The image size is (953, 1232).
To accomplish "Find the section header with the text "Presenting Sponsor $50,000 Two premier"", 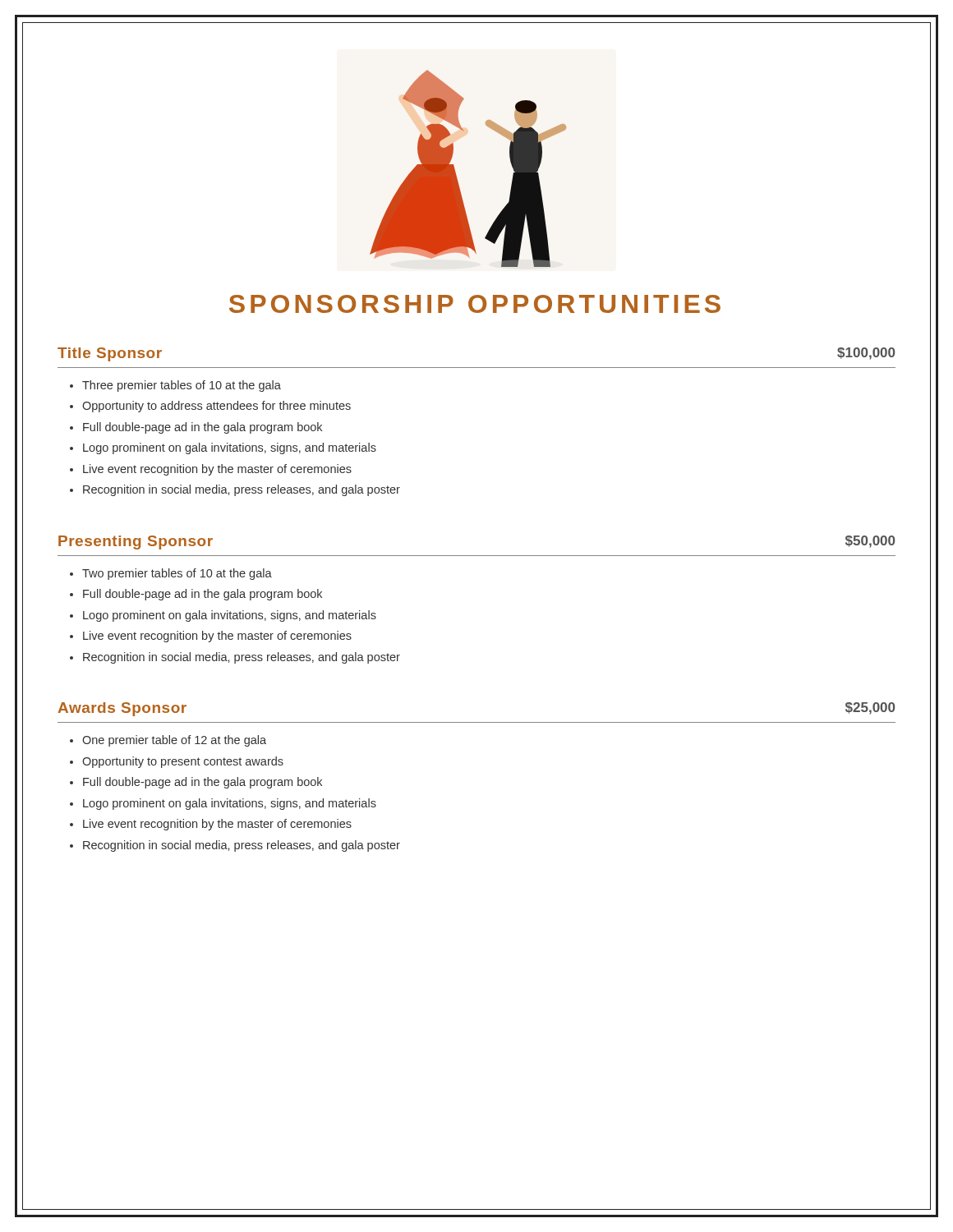I will (x=135, y=542).
